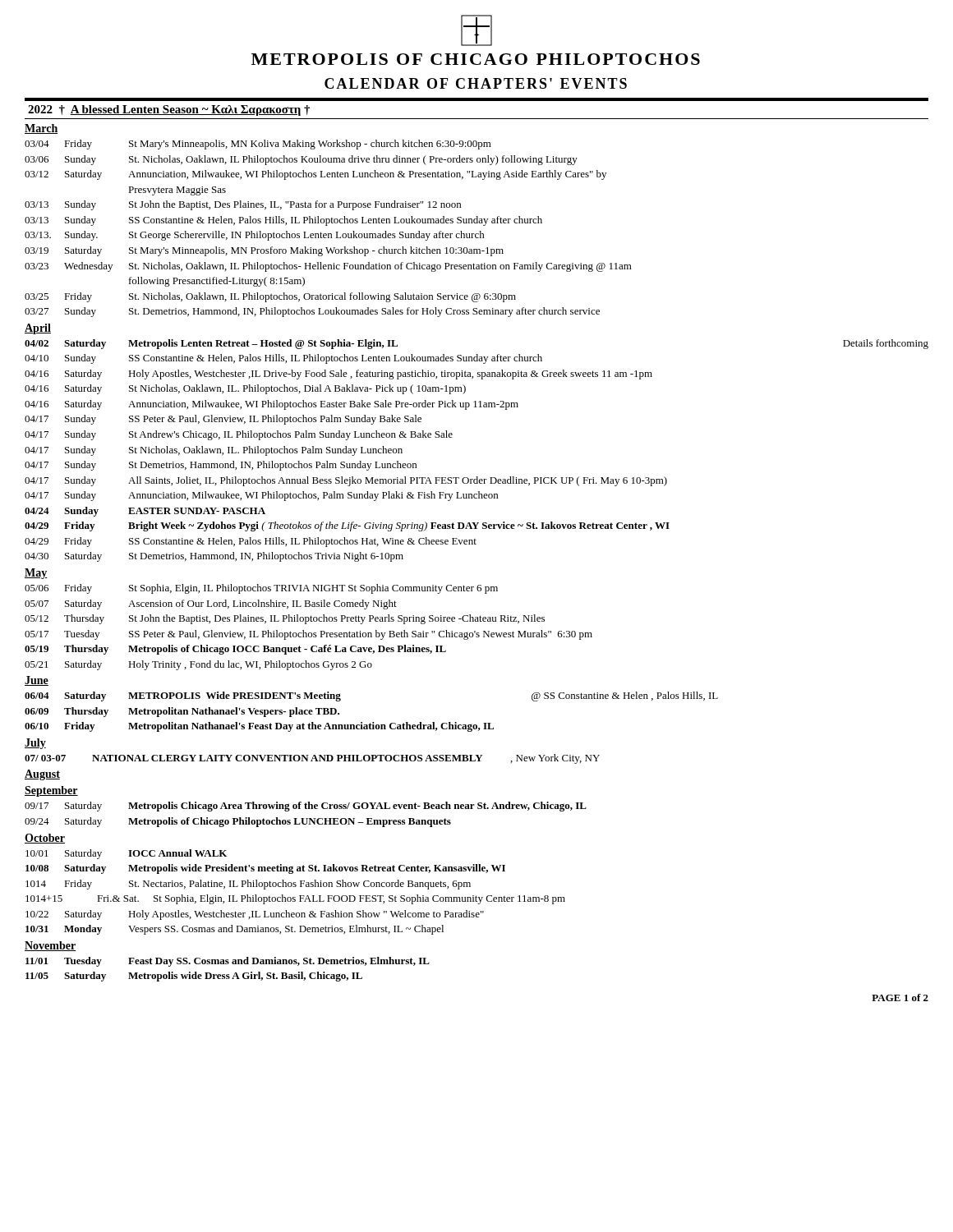
Task: Find the region starting "05/21 Saturday Holy Trinity , Fond"
Action: tap(198, 665)
